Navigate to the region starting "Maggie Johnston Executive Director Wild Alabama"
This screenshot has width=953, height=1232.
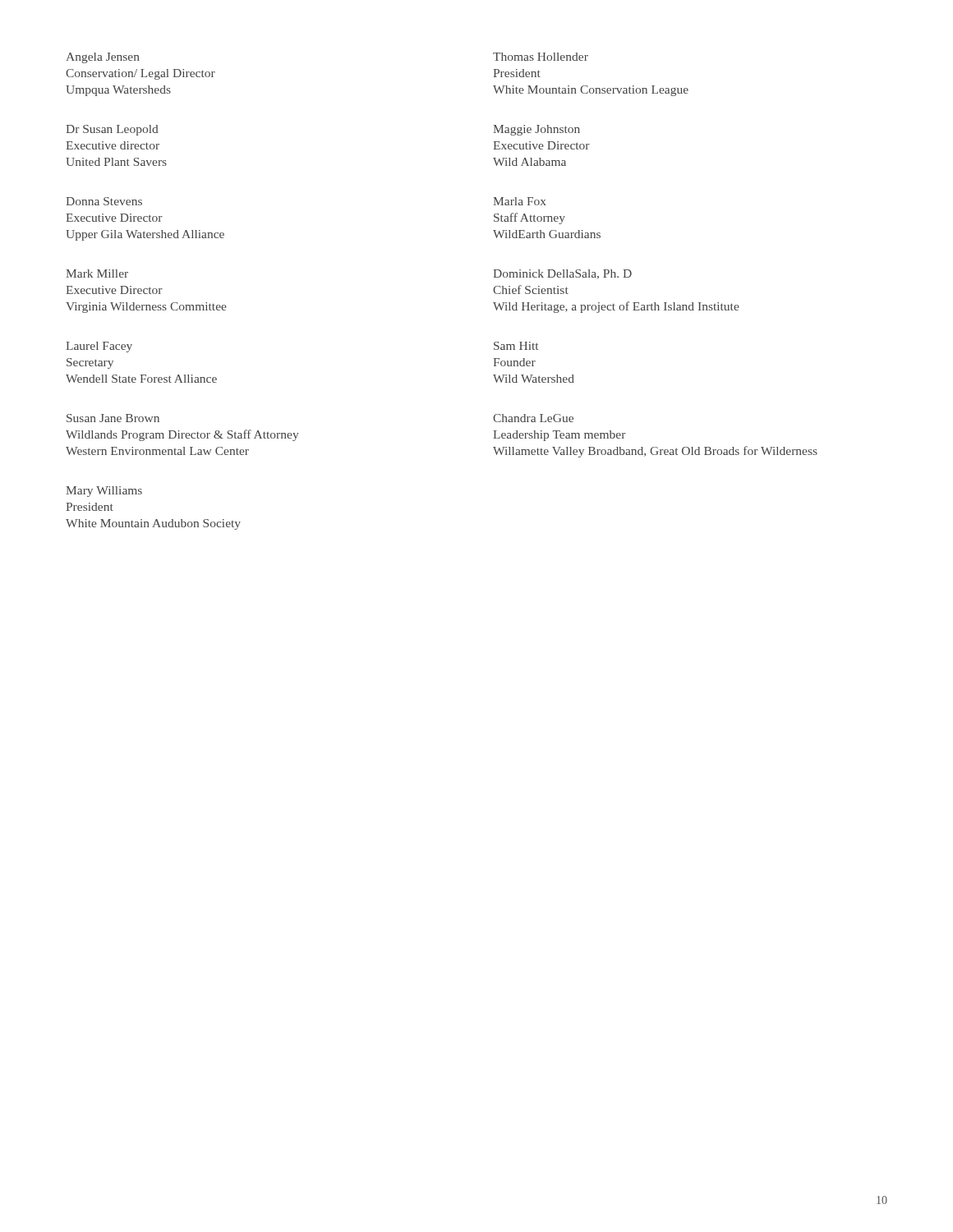click(x=536, y=130)
